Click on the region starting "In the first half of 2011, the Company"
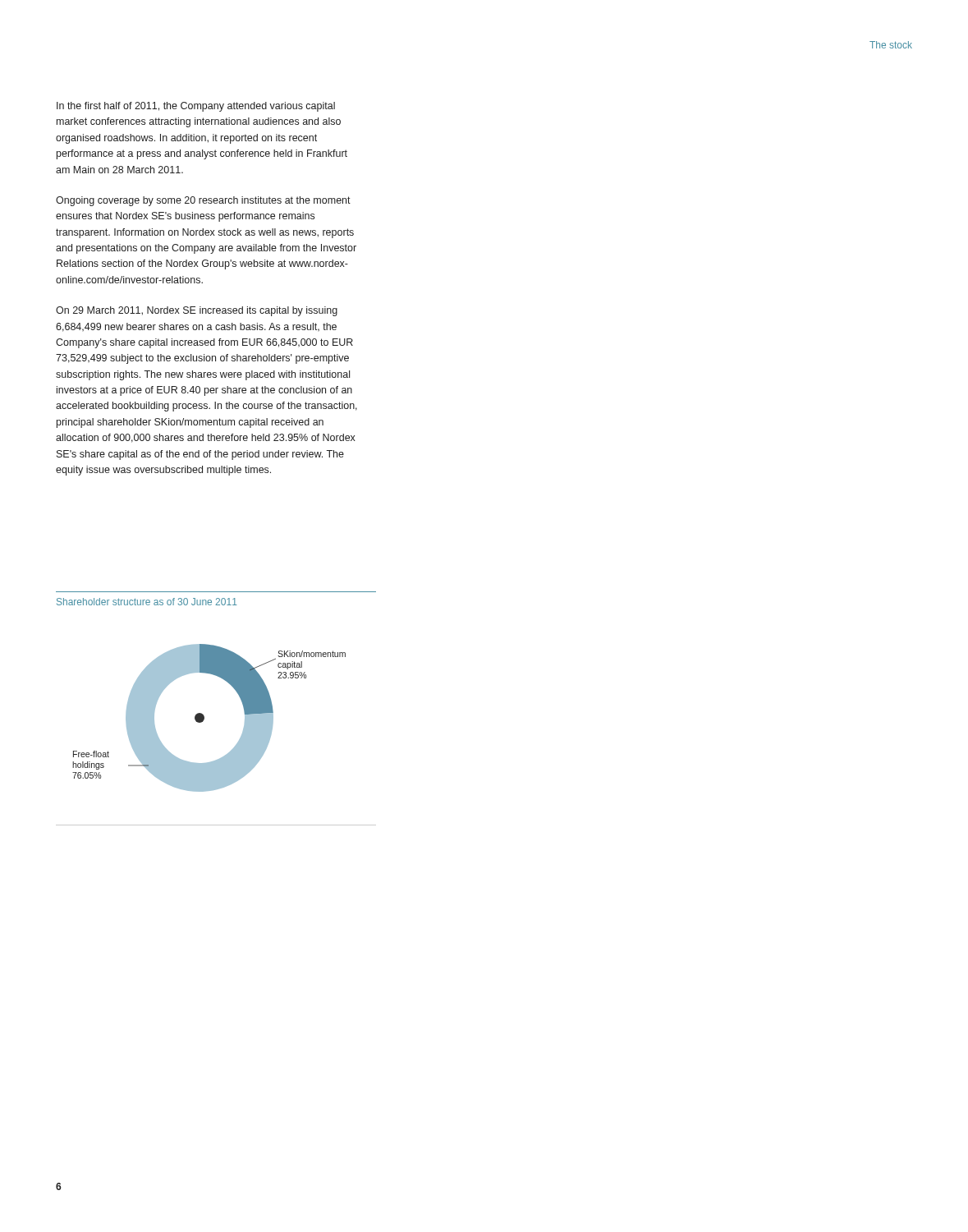The width and height of the screenshot is (968, 1232). pos(202,138)
